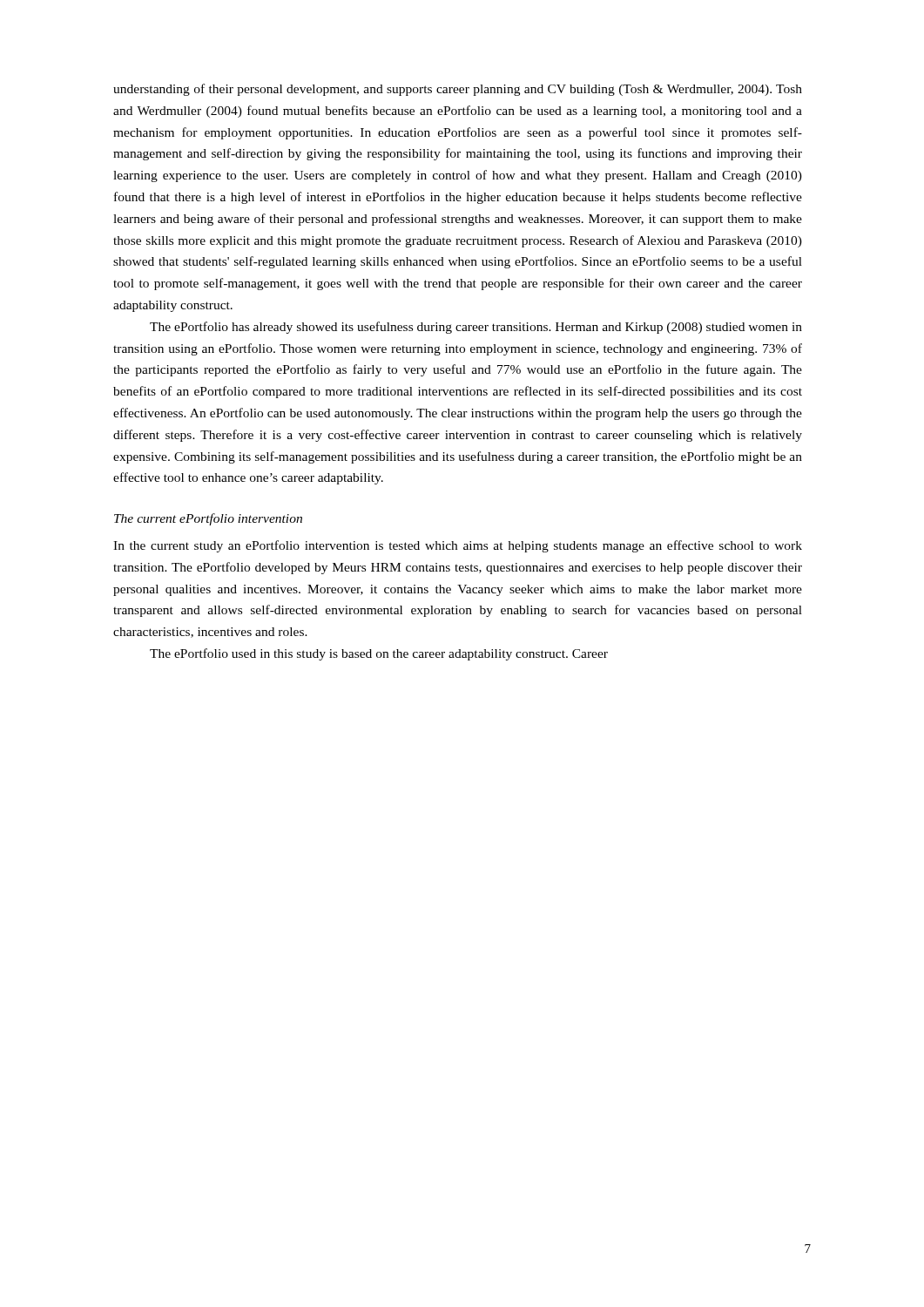Find the region starting "The ePortfolio used in"
The width and height of the screenshot is (924, 1307).
pos(458,654)
